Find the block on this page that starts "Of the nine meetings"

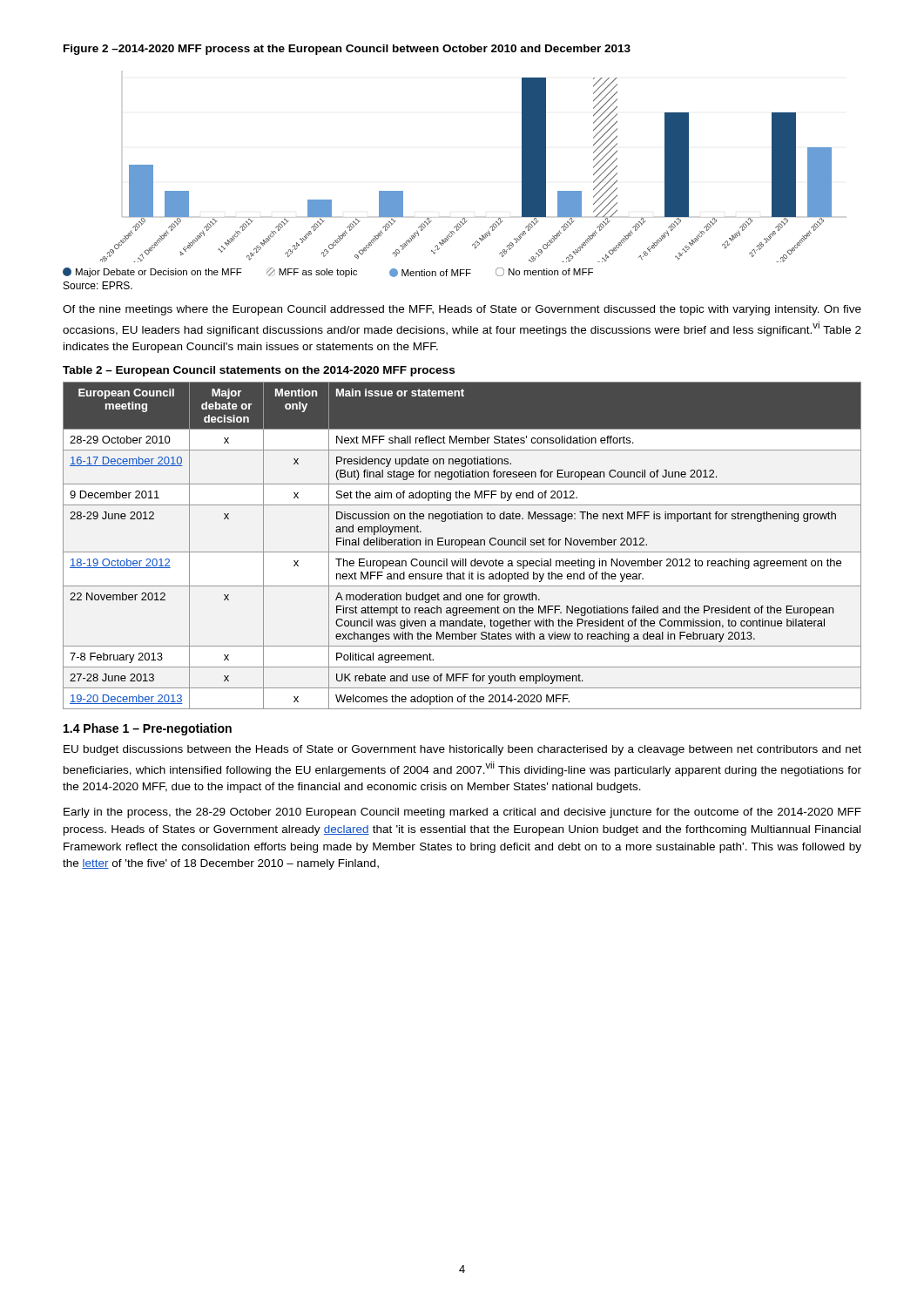462,327
